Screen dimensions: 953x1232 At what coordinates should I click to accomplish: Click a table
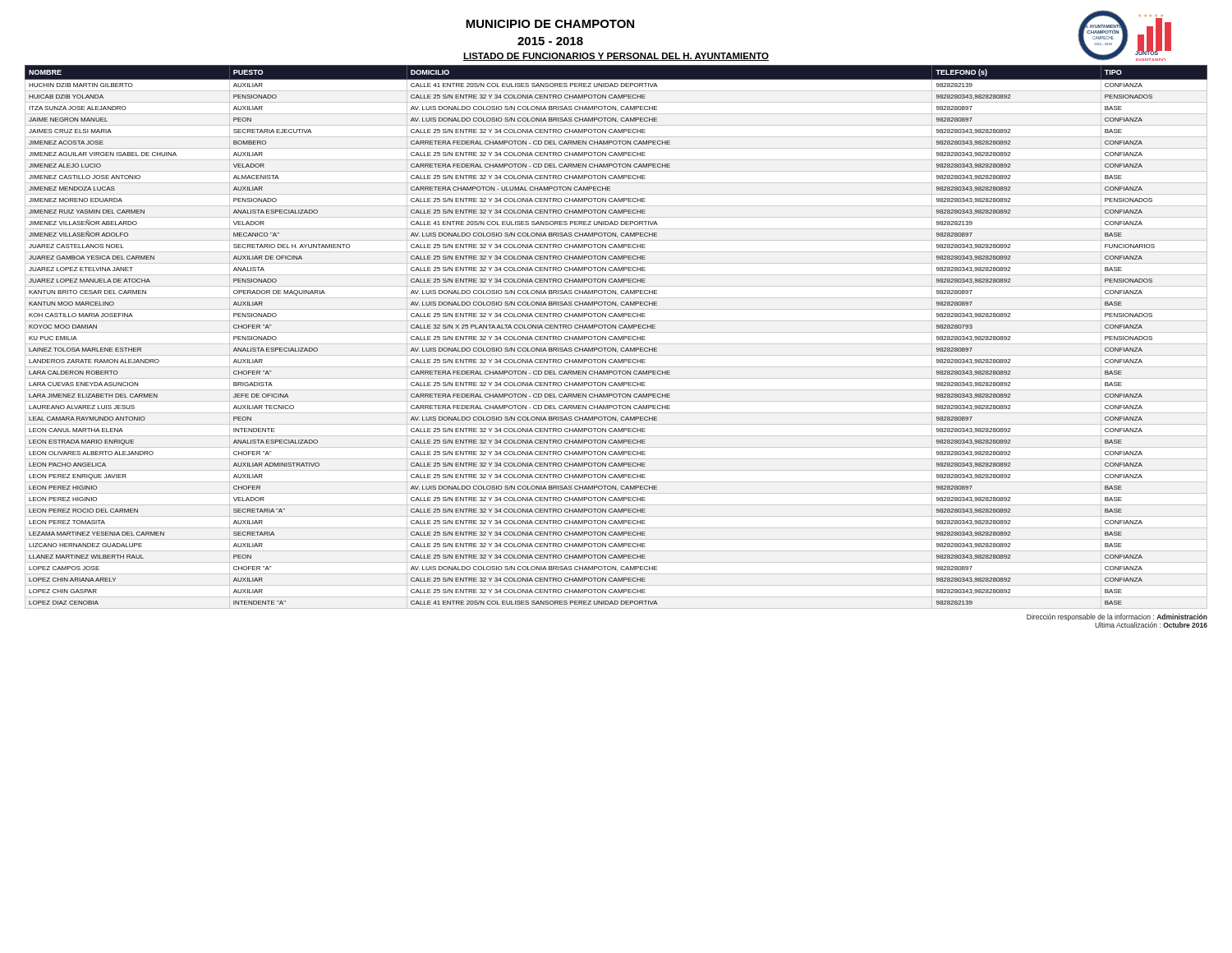tap(616, 337)
